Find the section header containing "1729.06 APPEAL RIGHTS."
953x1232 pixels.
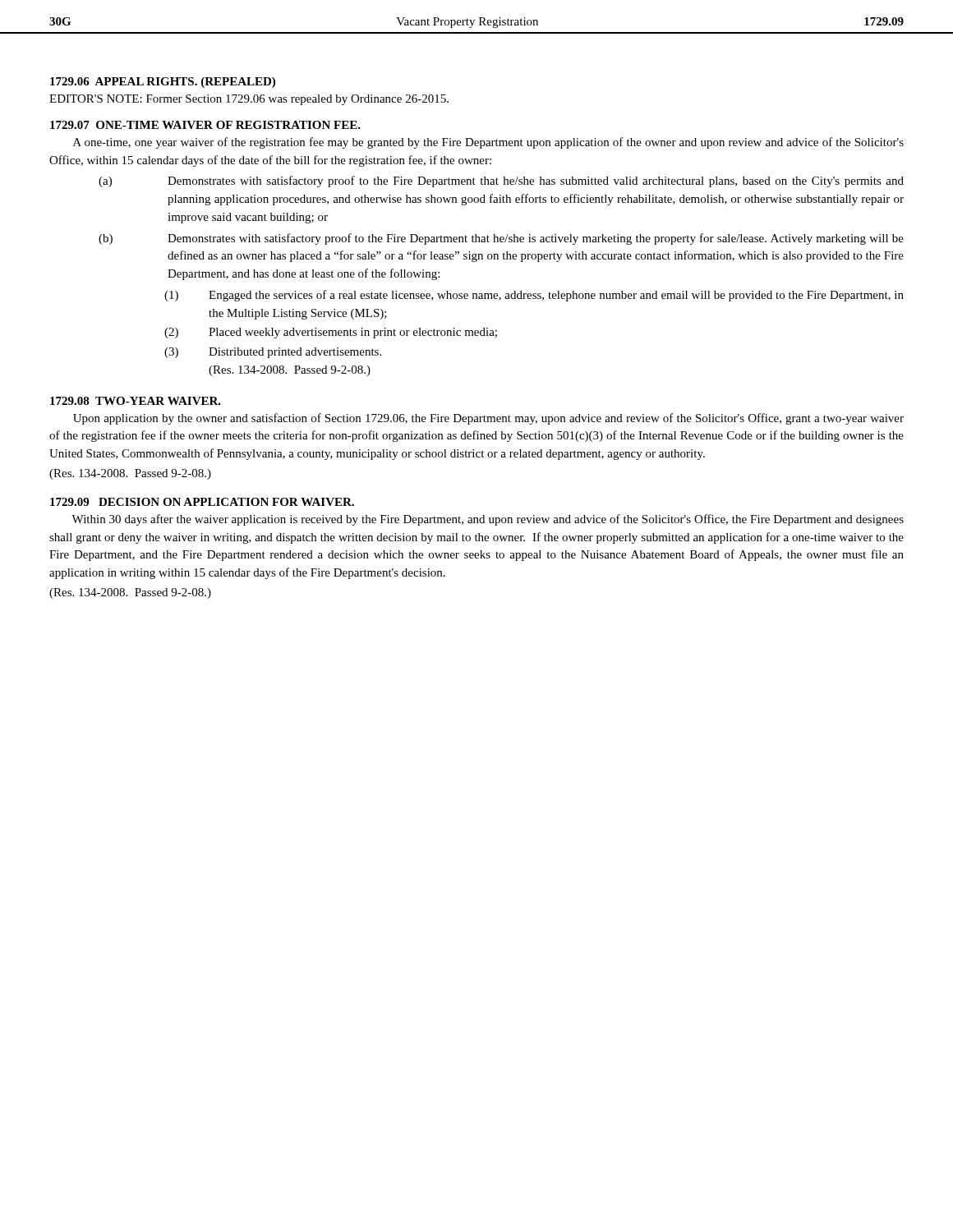pos(163,81)
